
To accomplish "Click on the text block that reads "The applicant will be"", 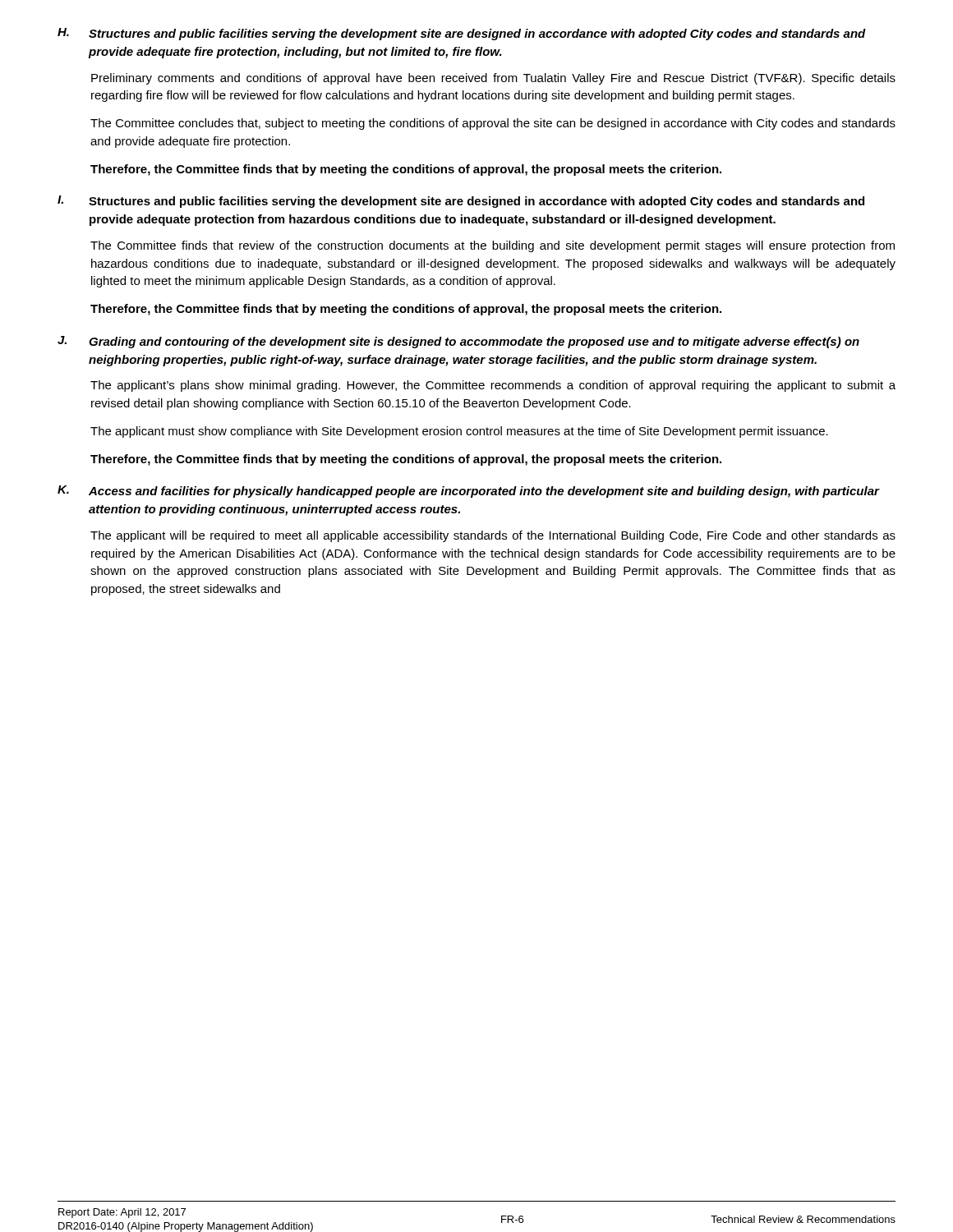I will pos(493,562).
